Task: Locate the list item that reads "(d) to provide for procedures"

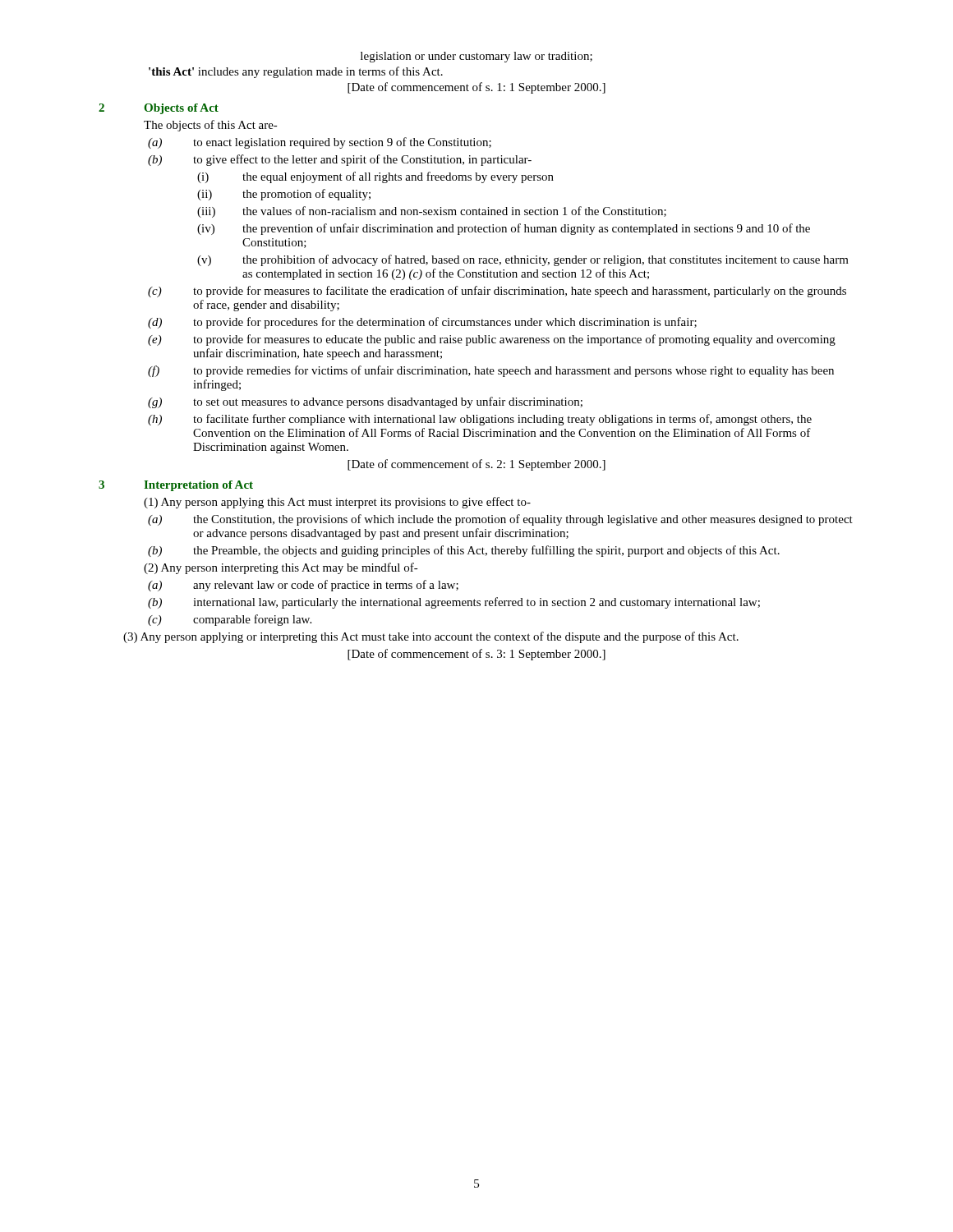Action: click(x=501, y=322)
